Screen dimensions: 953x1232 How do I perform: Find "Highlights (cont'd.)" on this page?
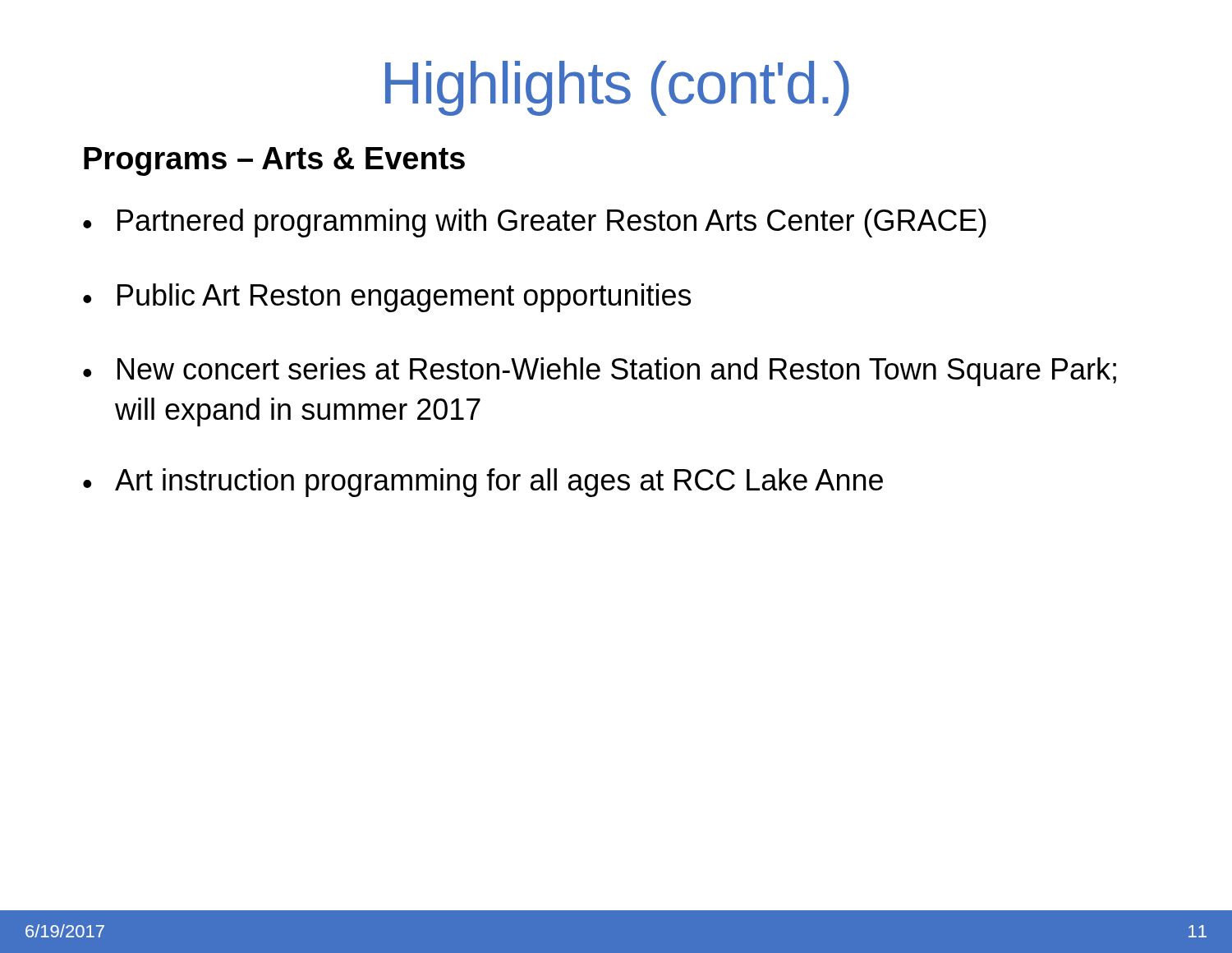pyautogui.click(x=616, y=83)
